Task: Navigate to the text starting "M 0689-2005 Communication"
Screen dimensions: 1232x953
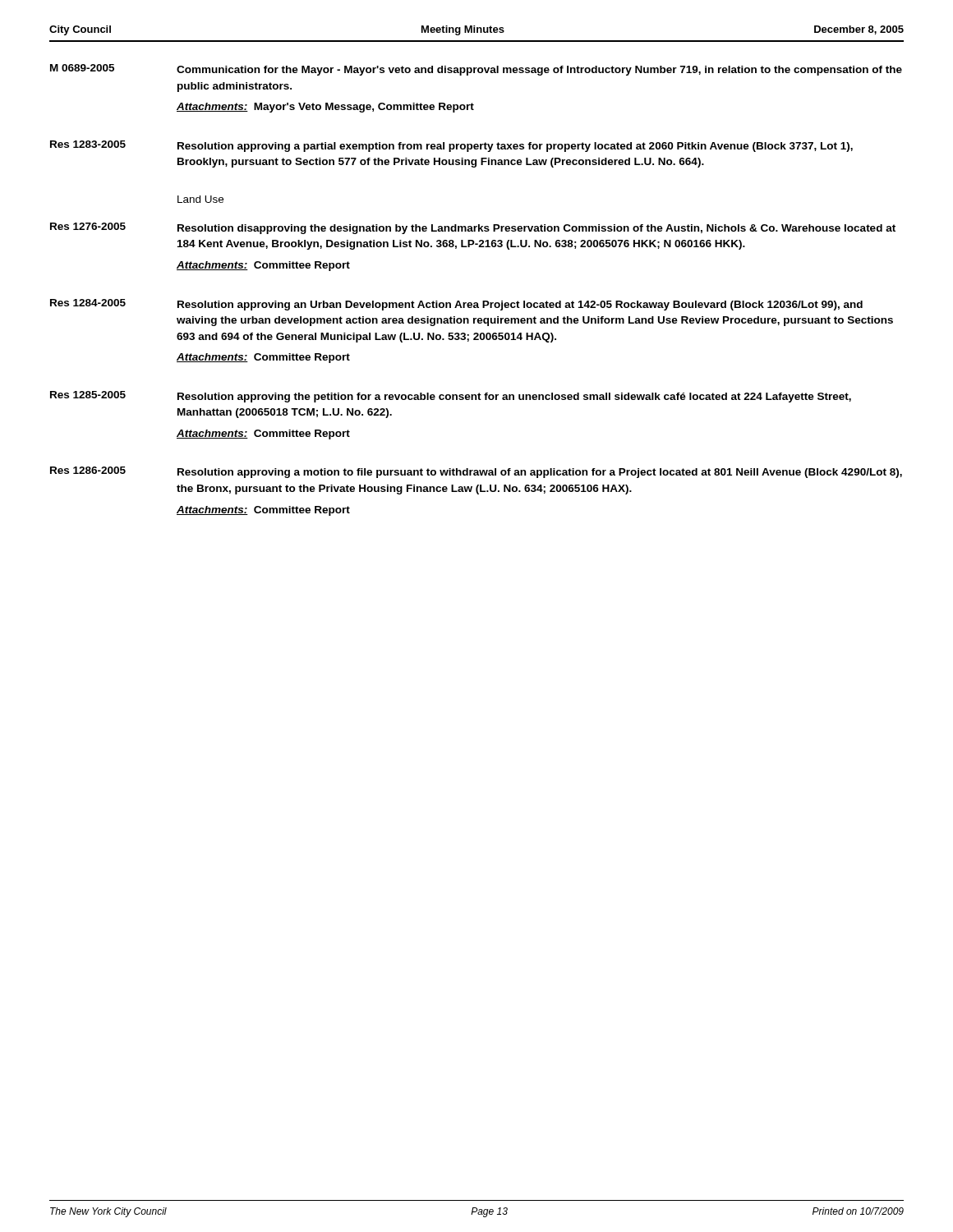Action: [x=476, y=70]
